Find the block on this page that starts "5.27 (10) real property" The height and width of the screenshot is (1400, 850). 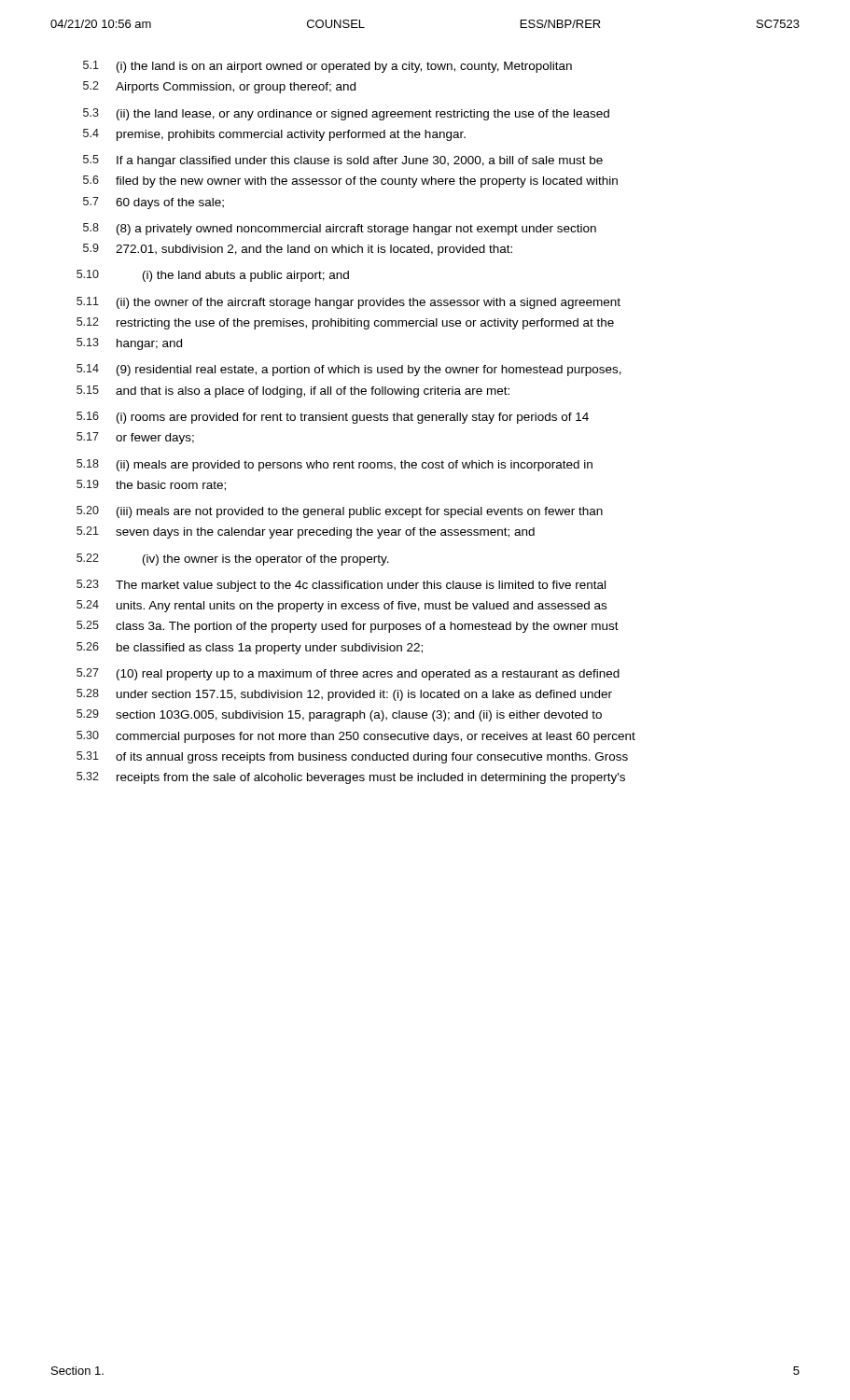(425, 674)
